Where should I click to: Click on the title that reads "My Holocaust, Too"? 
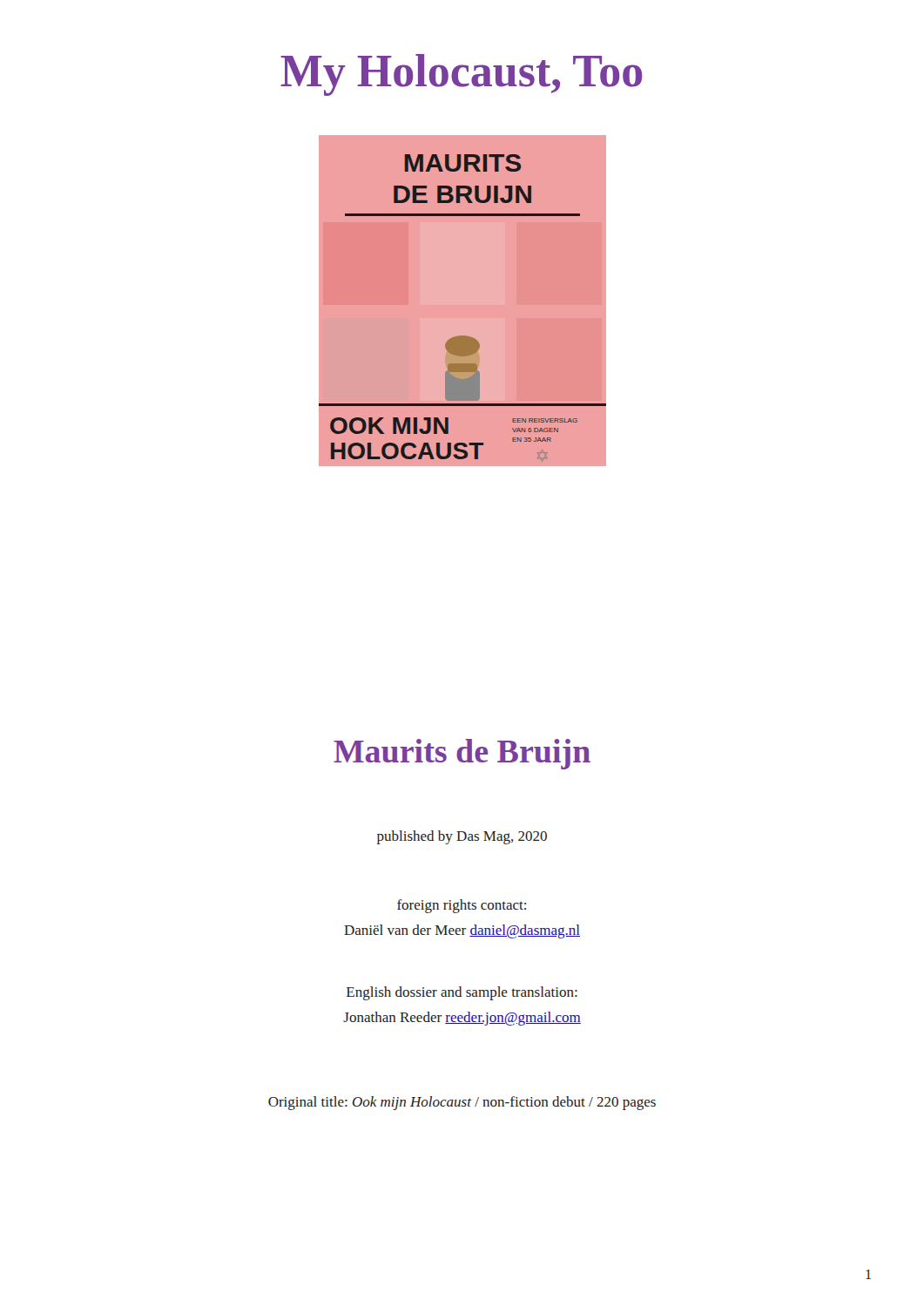[462, 71]
